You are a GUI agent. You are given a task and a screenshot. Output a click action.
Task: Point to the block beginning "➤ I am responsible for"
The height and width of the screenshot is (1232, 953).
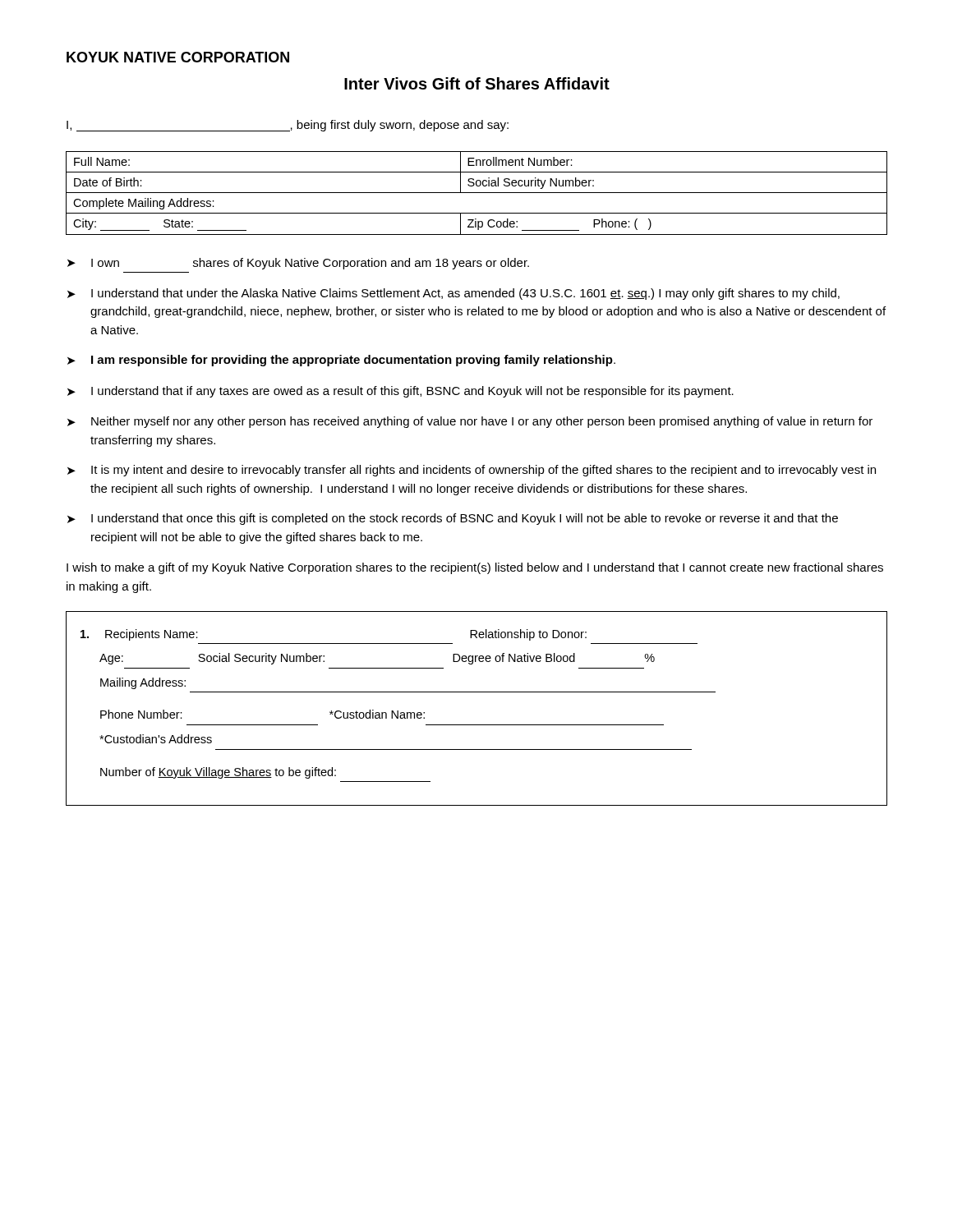(x=476, y=360)
